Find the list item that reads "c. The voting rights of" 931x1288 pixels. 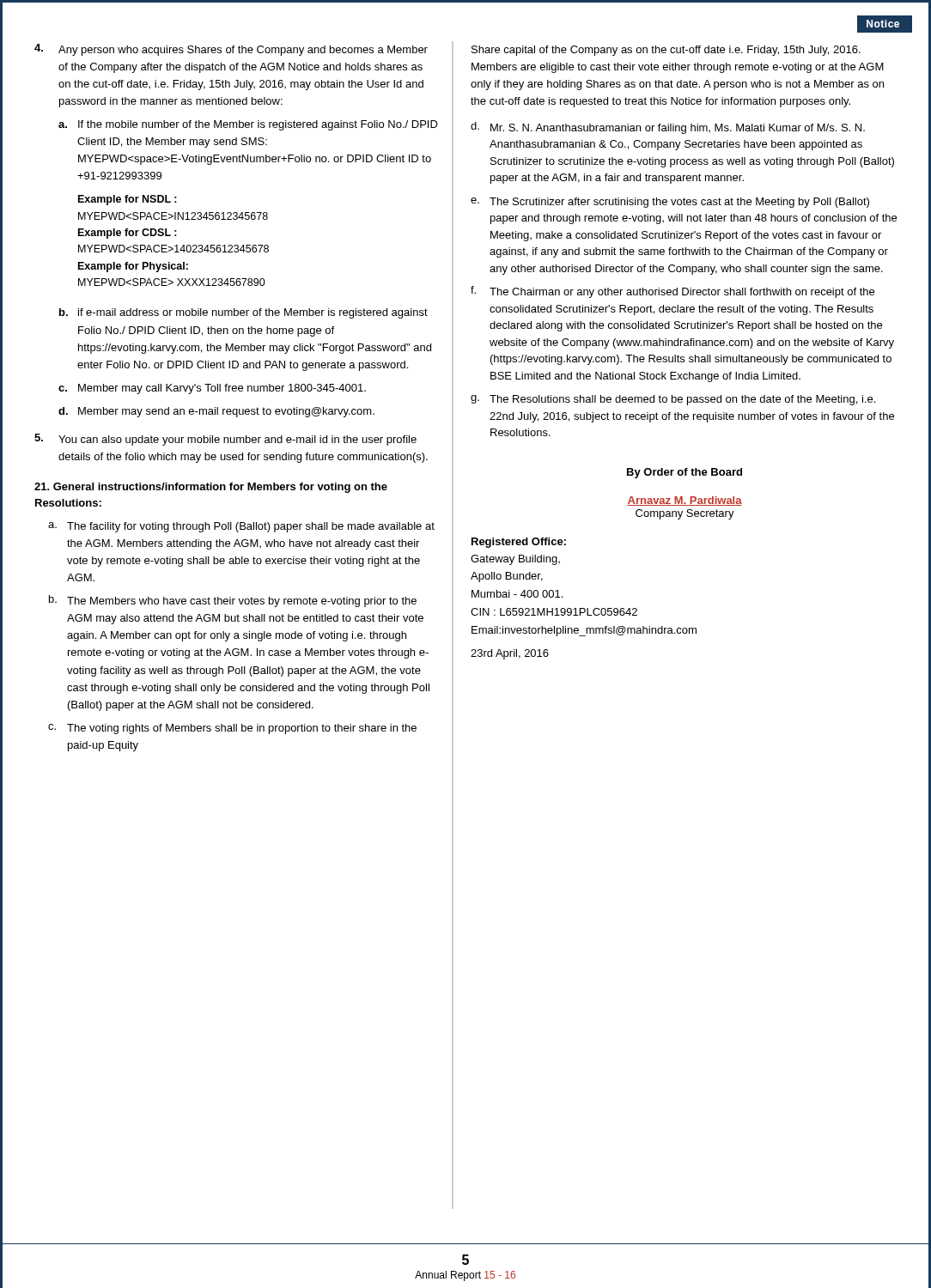pos(243,737)
